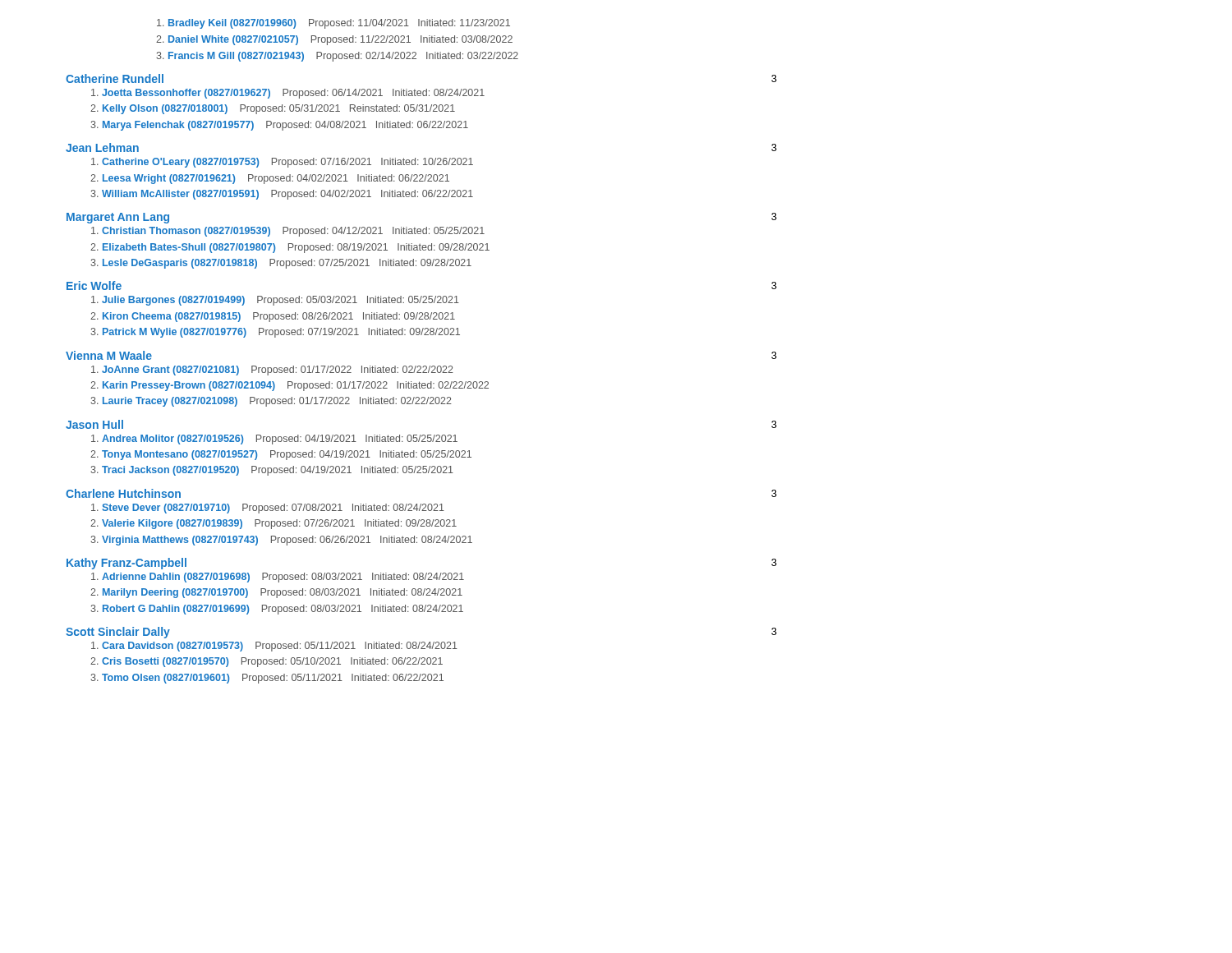Find "Catherine Rundell" on this page
The height and width of the screenshot is (953, 1232).
click(x=115, y=79)
